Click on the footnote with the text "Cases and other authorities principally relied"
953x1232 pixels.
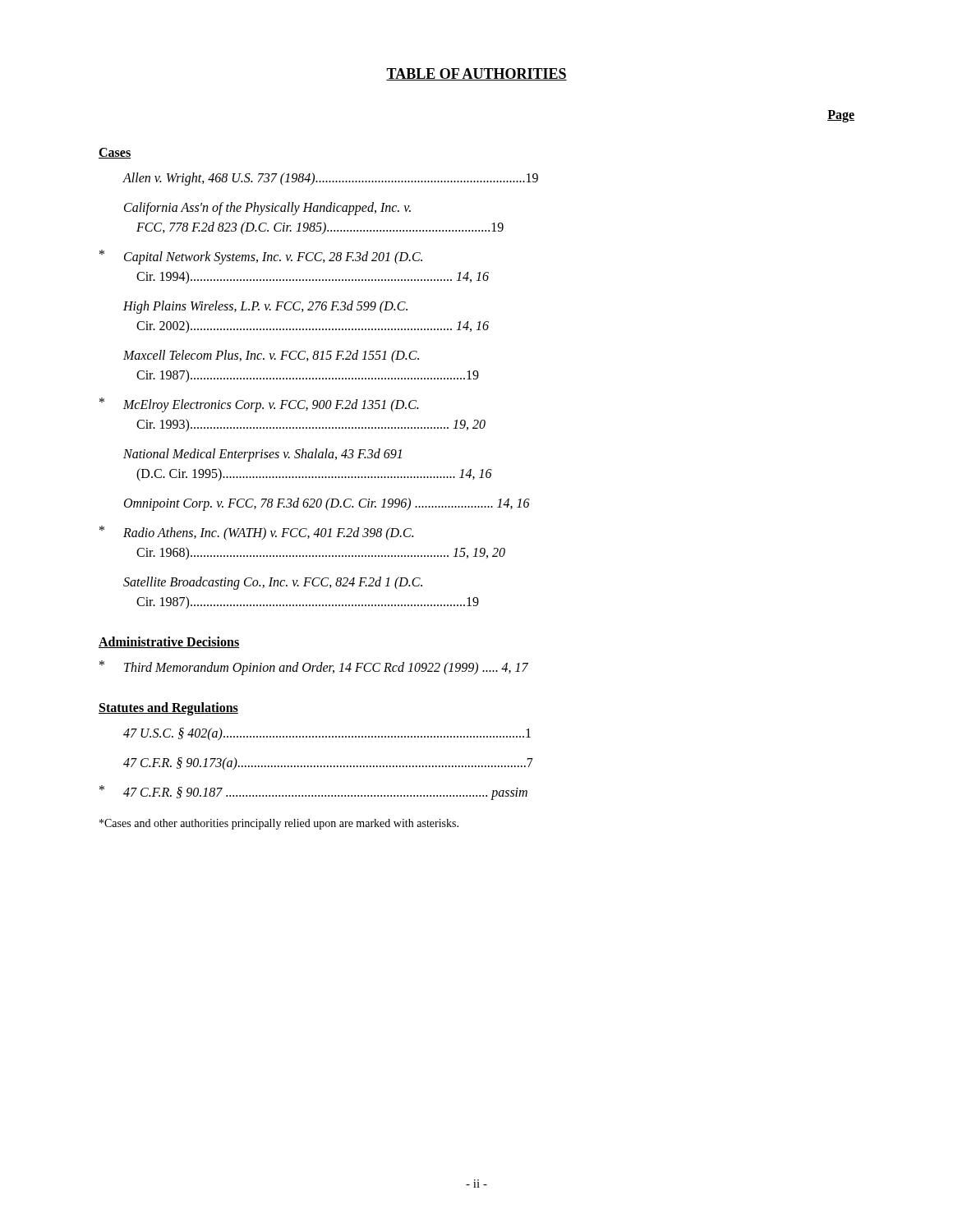[x=279, y=823]
